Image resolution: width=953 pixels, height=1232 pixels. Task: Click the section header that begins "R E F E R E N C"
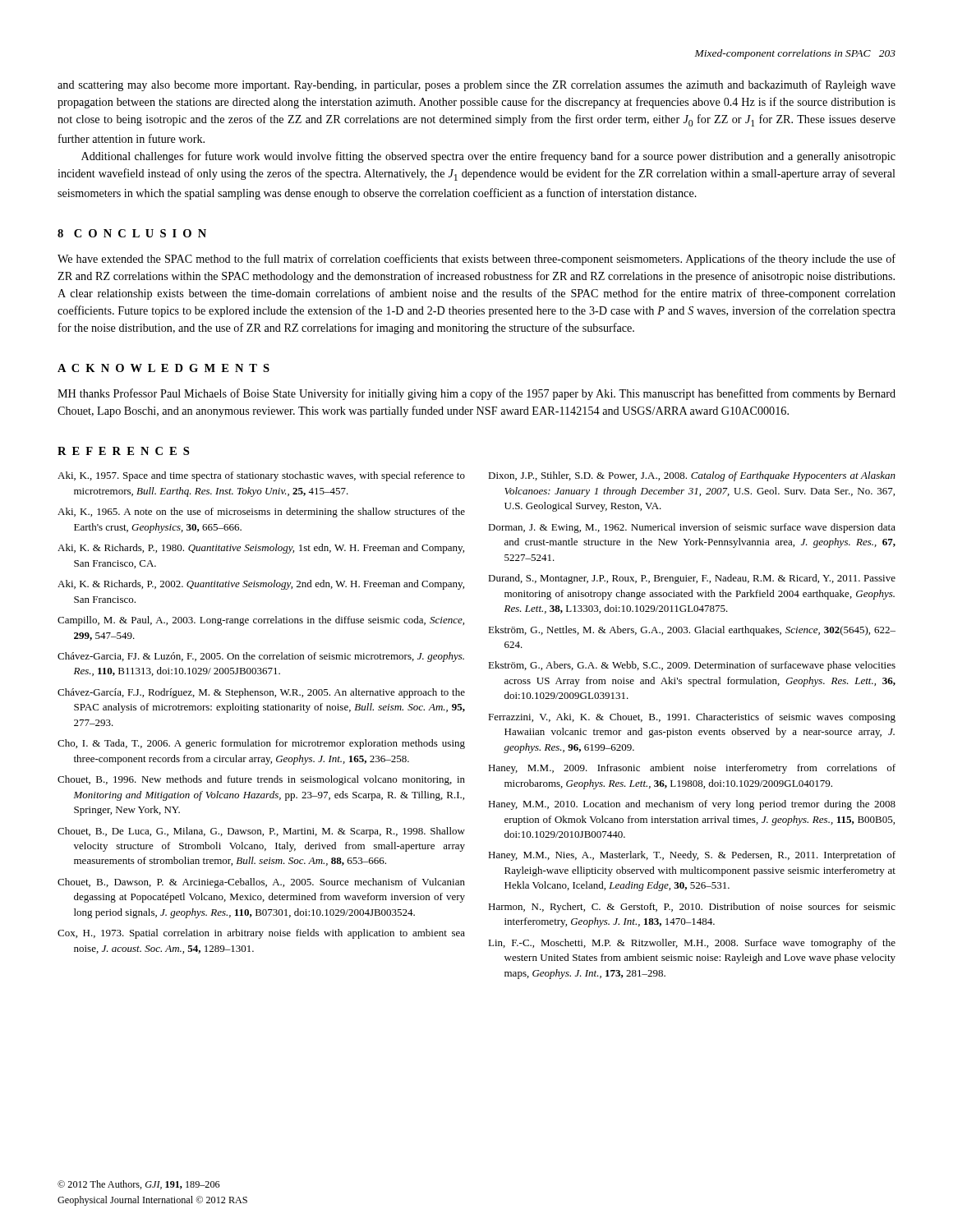(x=124, y=451)
